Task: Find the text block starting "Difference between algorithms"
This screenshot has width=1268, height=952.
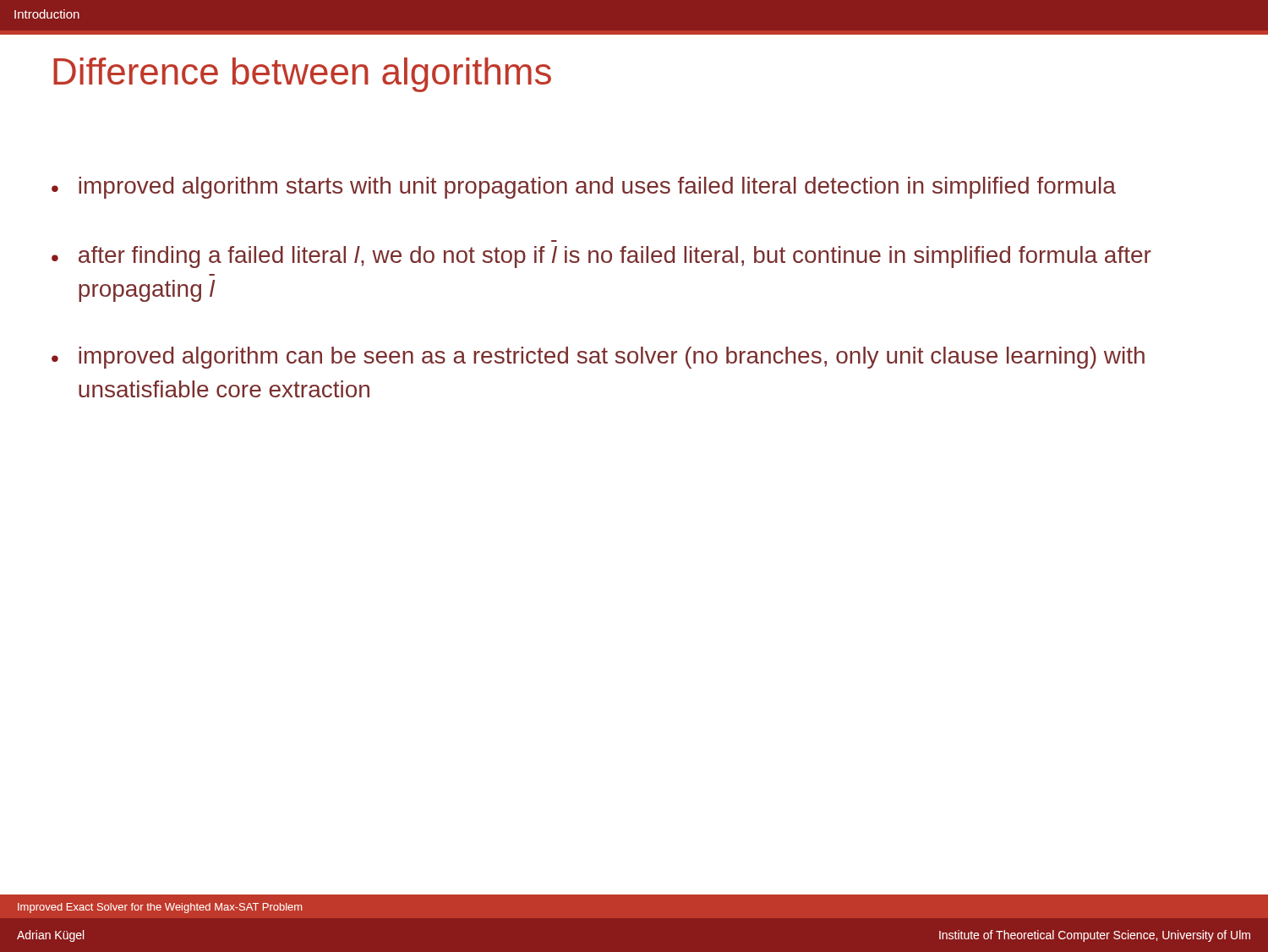Action: (x=302, y=71)
